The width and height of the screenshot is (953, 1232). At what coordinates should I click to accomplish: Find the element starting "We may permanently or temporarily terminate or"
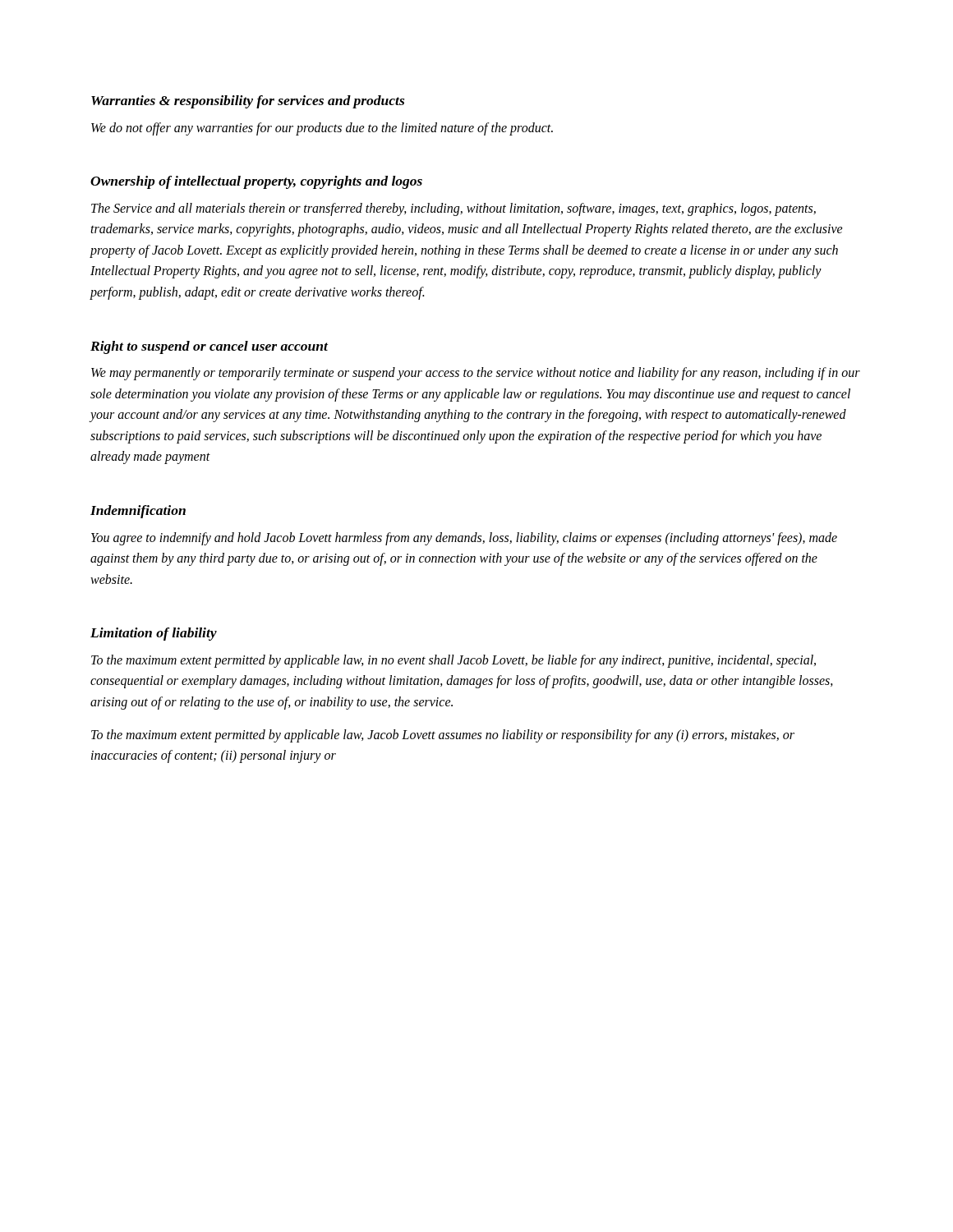tap(475, 415)
